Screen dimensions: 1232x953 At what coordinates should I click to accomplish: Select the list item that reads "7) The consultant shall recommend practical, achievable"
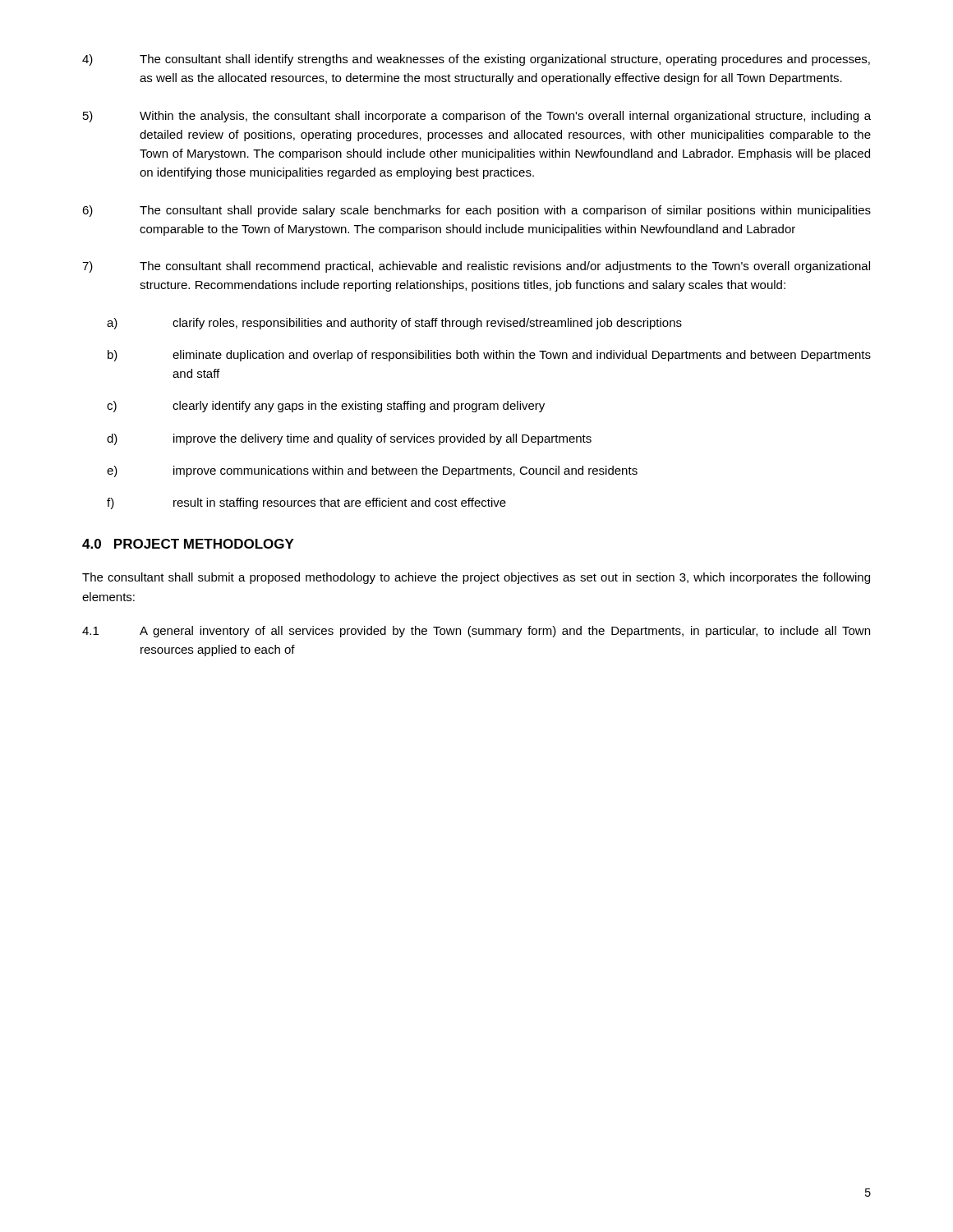(x=476, y=275)
